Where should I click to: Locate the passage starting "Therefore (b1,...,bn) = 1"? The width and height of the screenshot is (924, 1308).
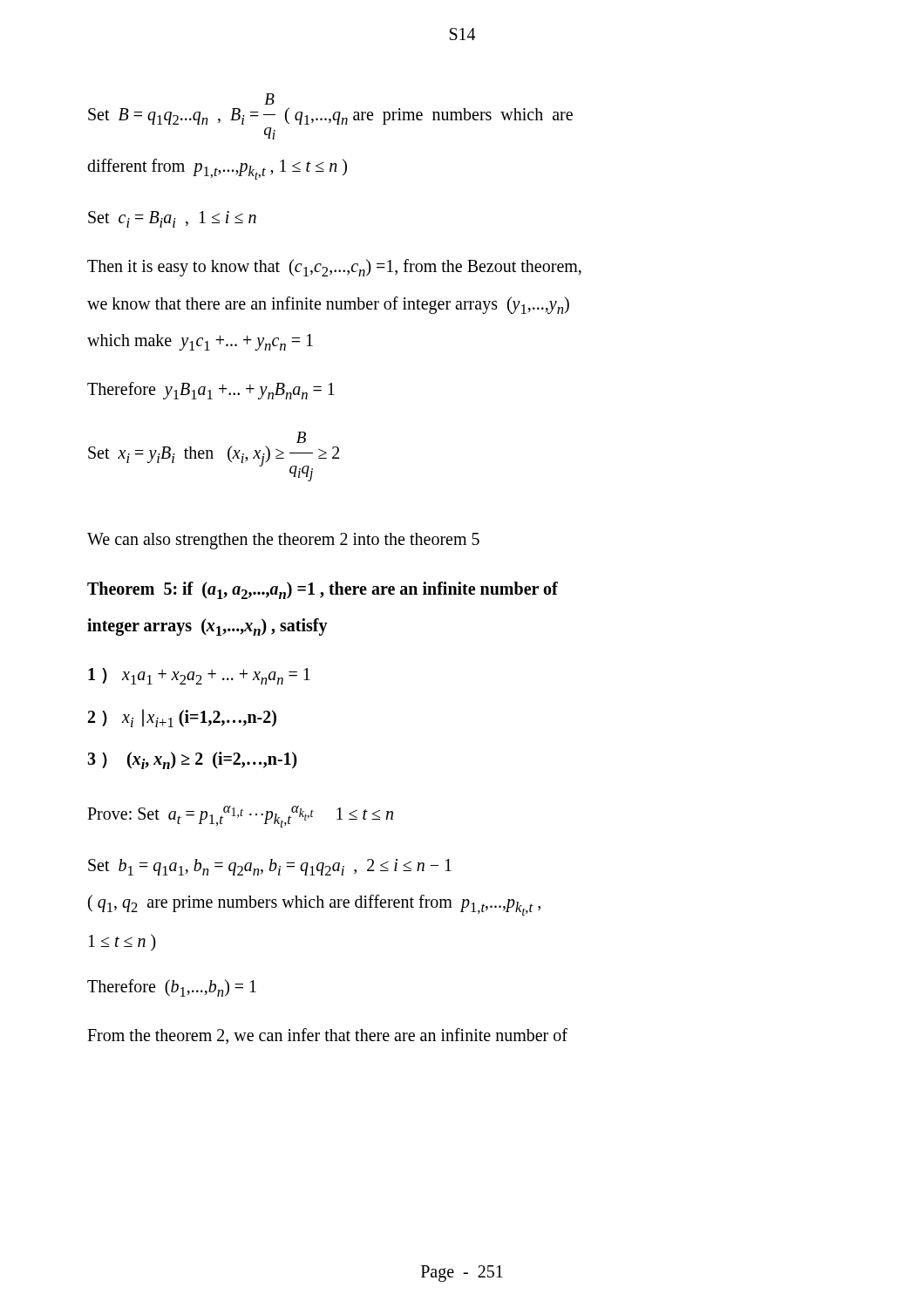(172, 988)
